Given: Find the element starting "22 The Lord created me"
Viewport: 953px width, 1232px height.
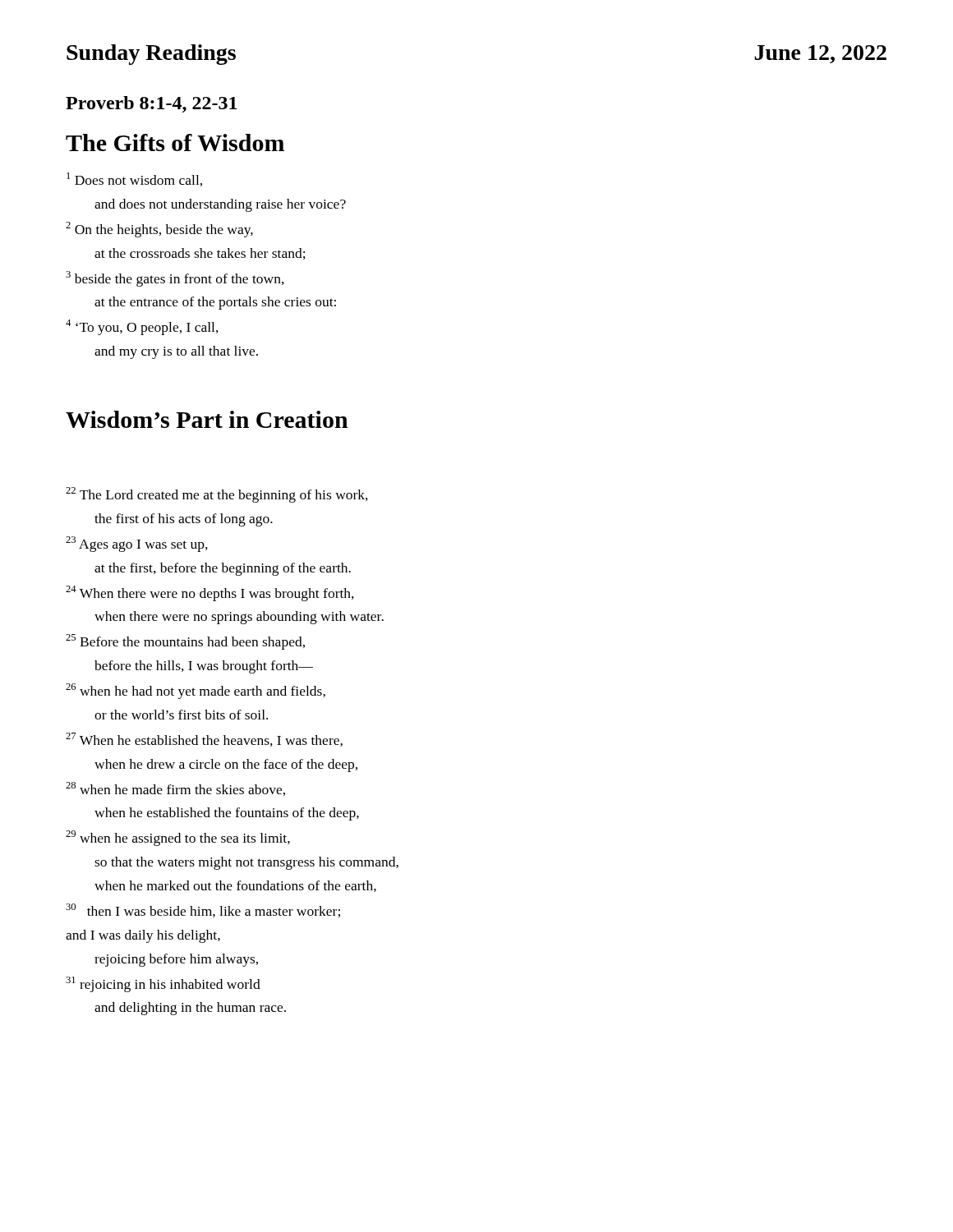Looking at the screenshot, I should [x=217, y=495].
